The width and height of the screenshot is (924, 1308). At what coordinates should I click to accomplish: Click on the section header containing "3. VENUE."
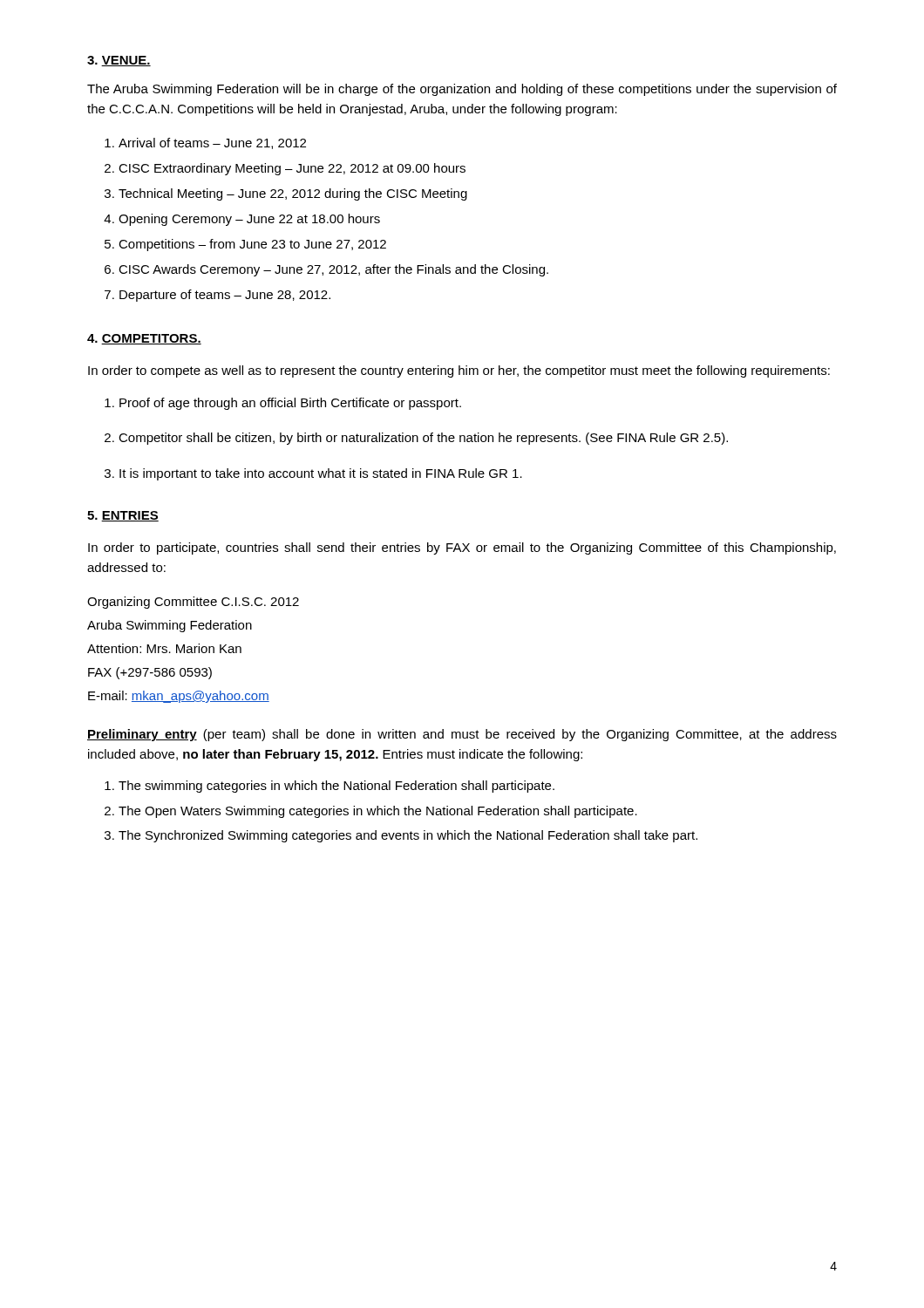(x=119, y=60)
